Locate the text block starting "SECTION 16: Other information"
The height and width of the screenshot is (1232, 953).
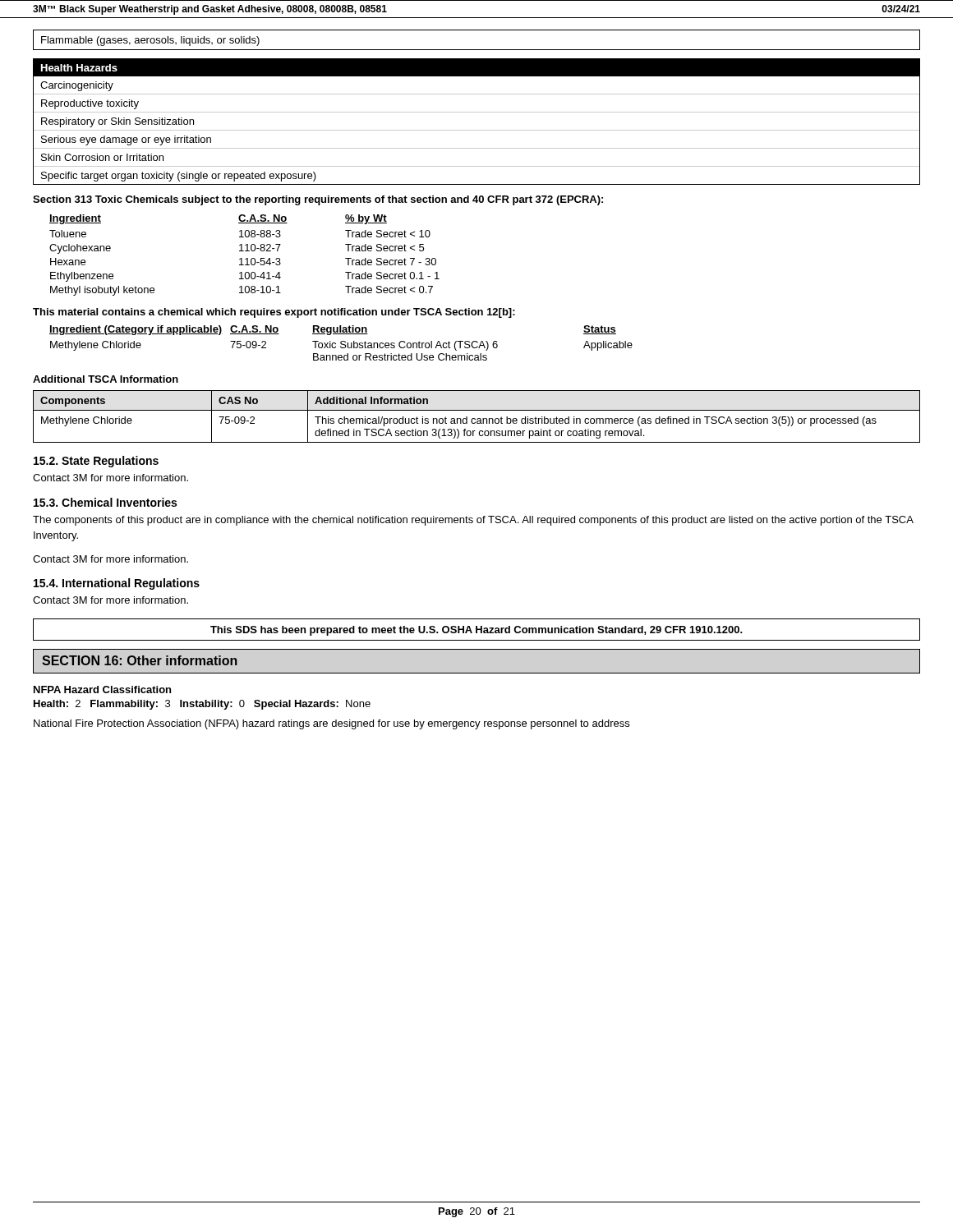coord(140,661)
